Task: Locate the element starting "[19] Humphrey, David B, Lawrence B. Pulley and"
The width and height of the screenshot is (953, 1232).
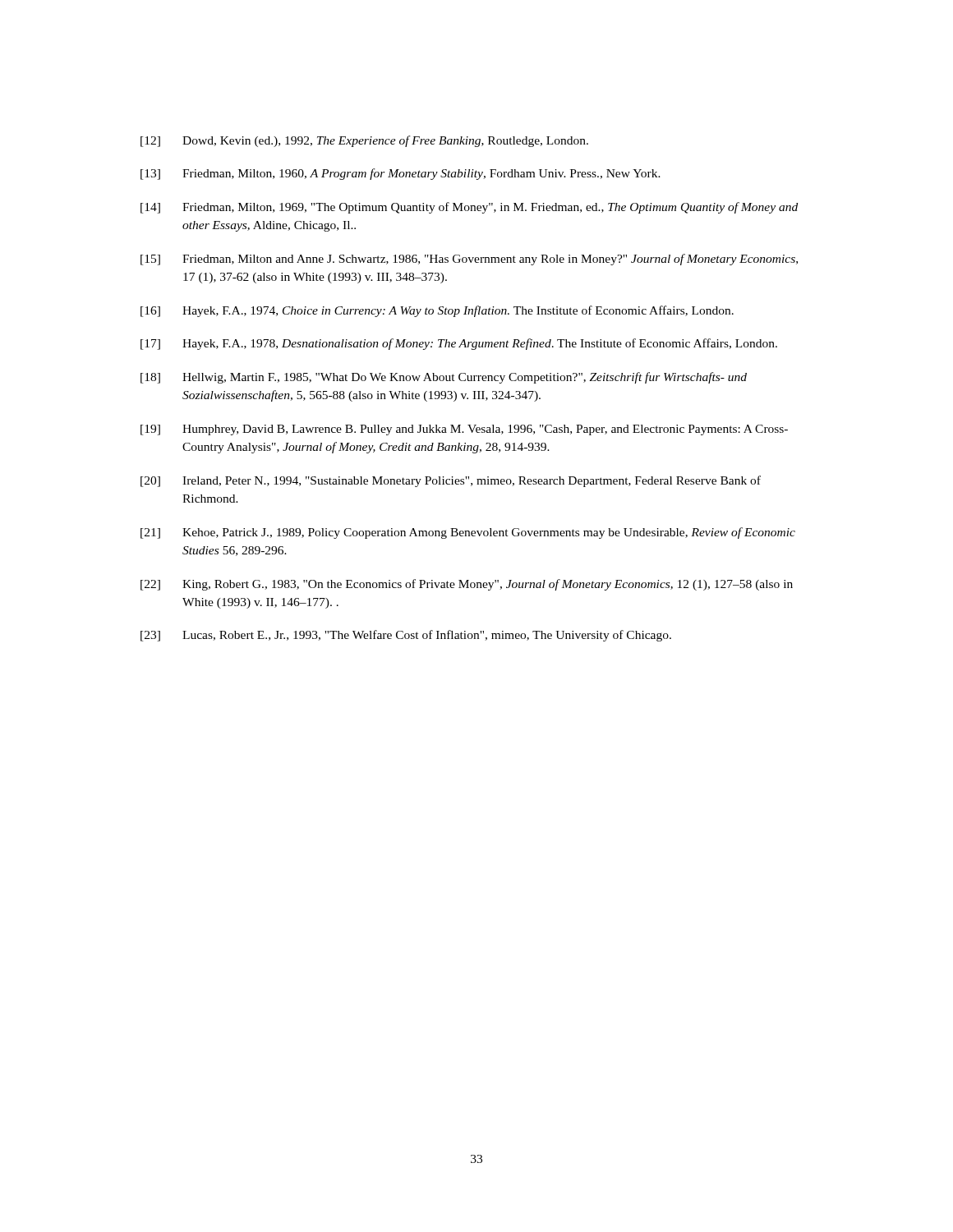Action: 472,438
